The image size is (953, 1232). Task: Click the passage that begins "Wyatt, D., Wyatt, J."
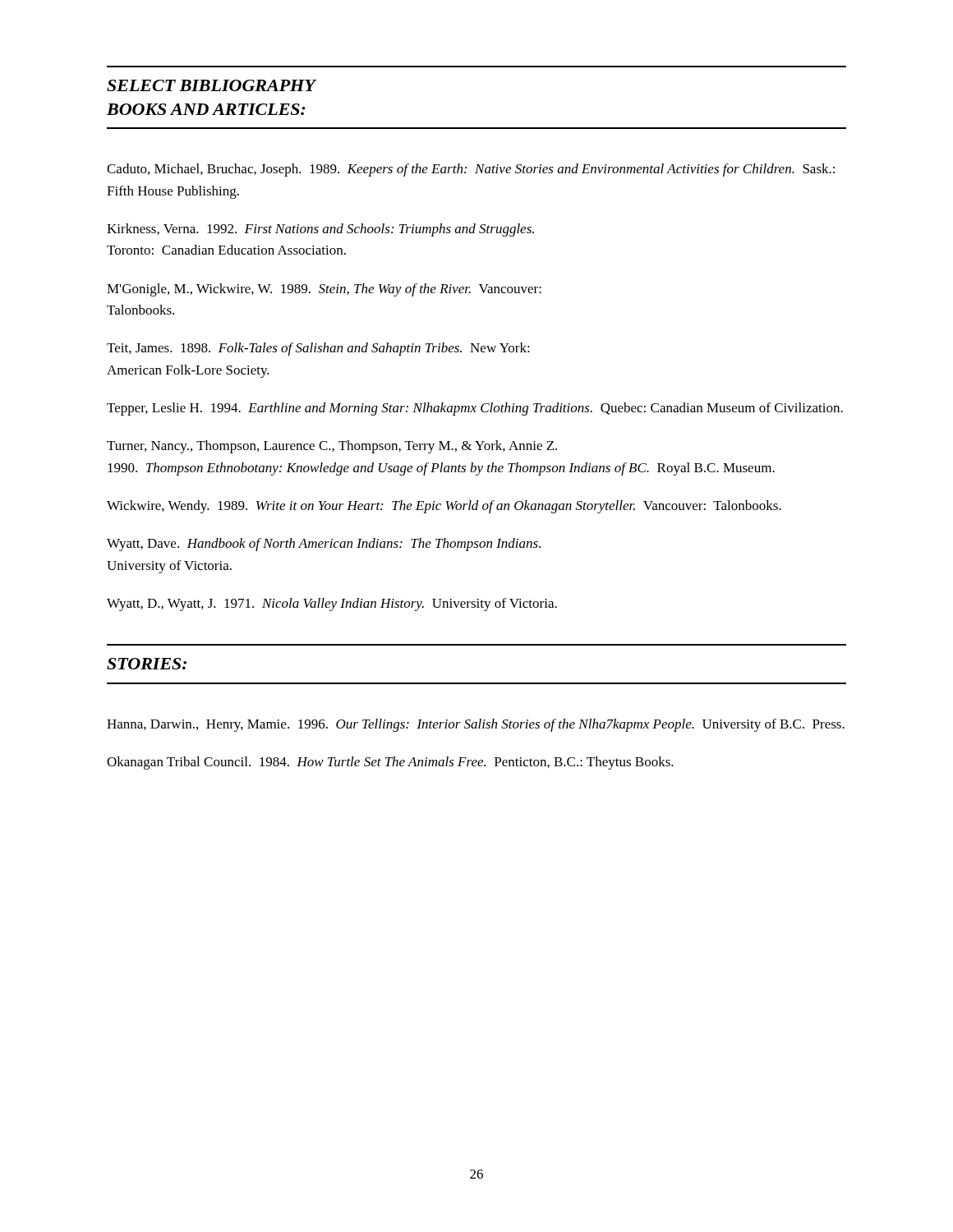coord(332,603)
